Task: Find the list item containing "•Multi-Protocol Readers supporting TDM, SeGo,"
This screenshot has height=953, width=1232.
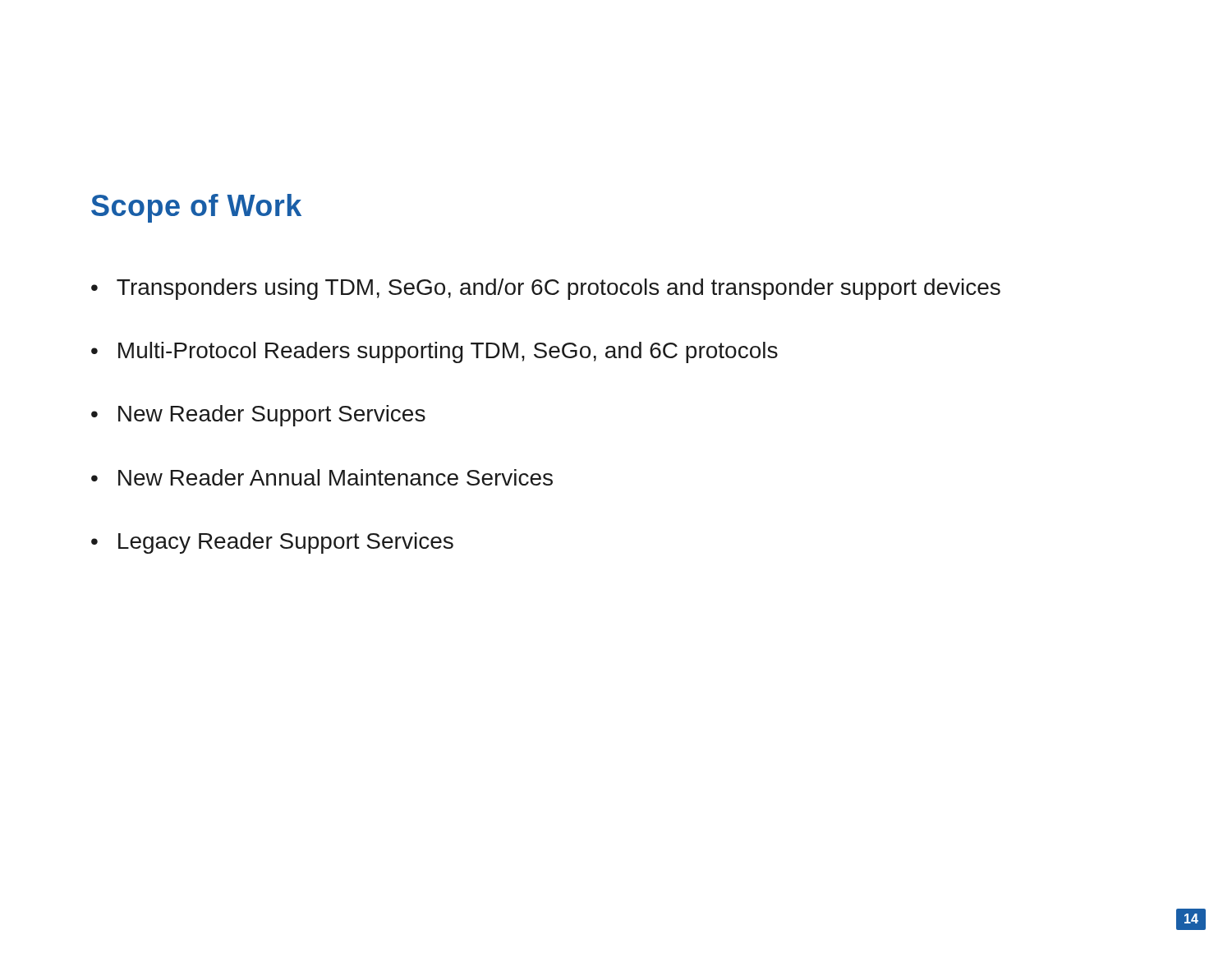Action: click(x=434, y=351)
